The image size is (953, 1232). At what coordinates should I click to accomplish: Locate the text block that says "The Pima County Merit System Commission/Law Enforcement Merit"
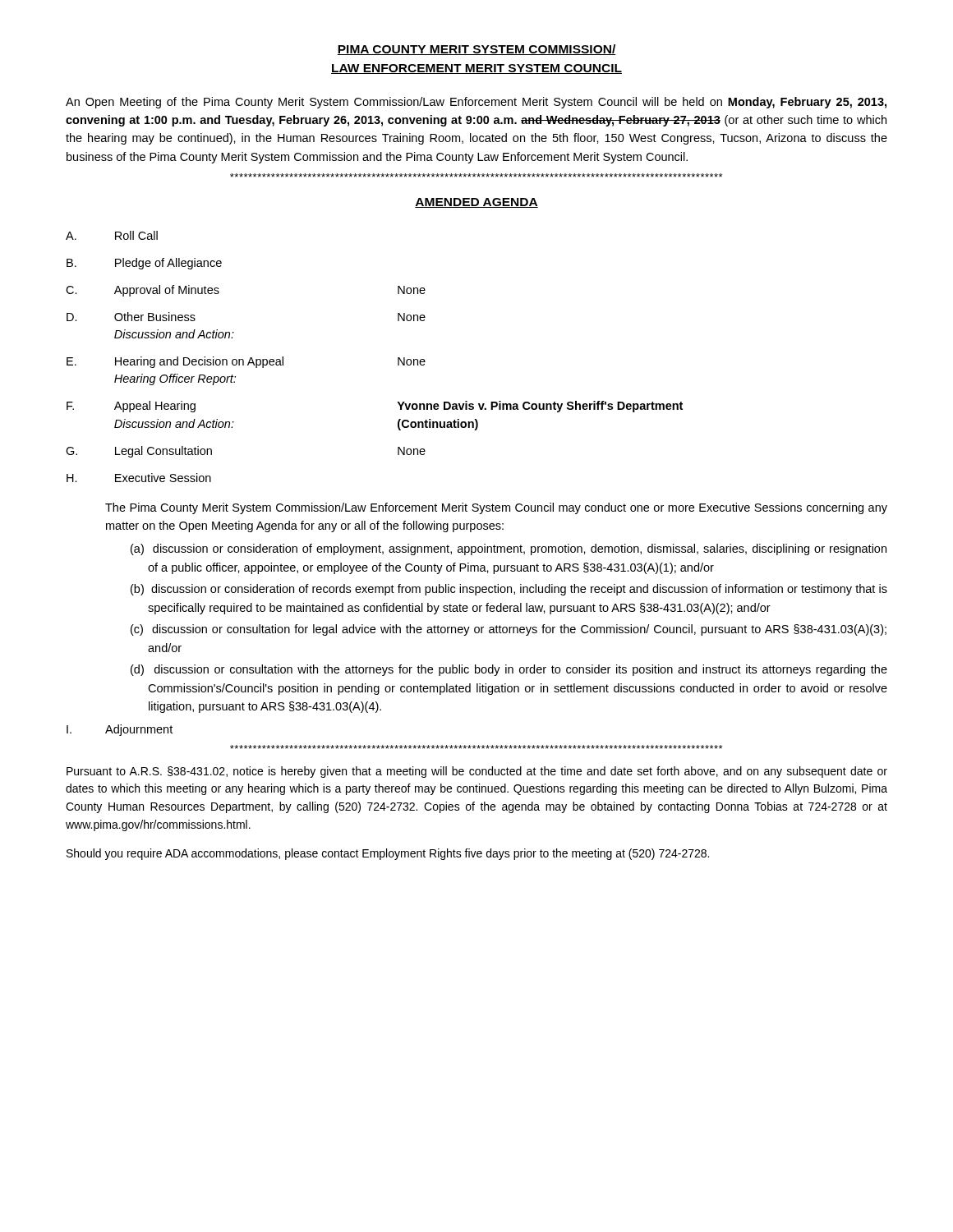point(496,516)
